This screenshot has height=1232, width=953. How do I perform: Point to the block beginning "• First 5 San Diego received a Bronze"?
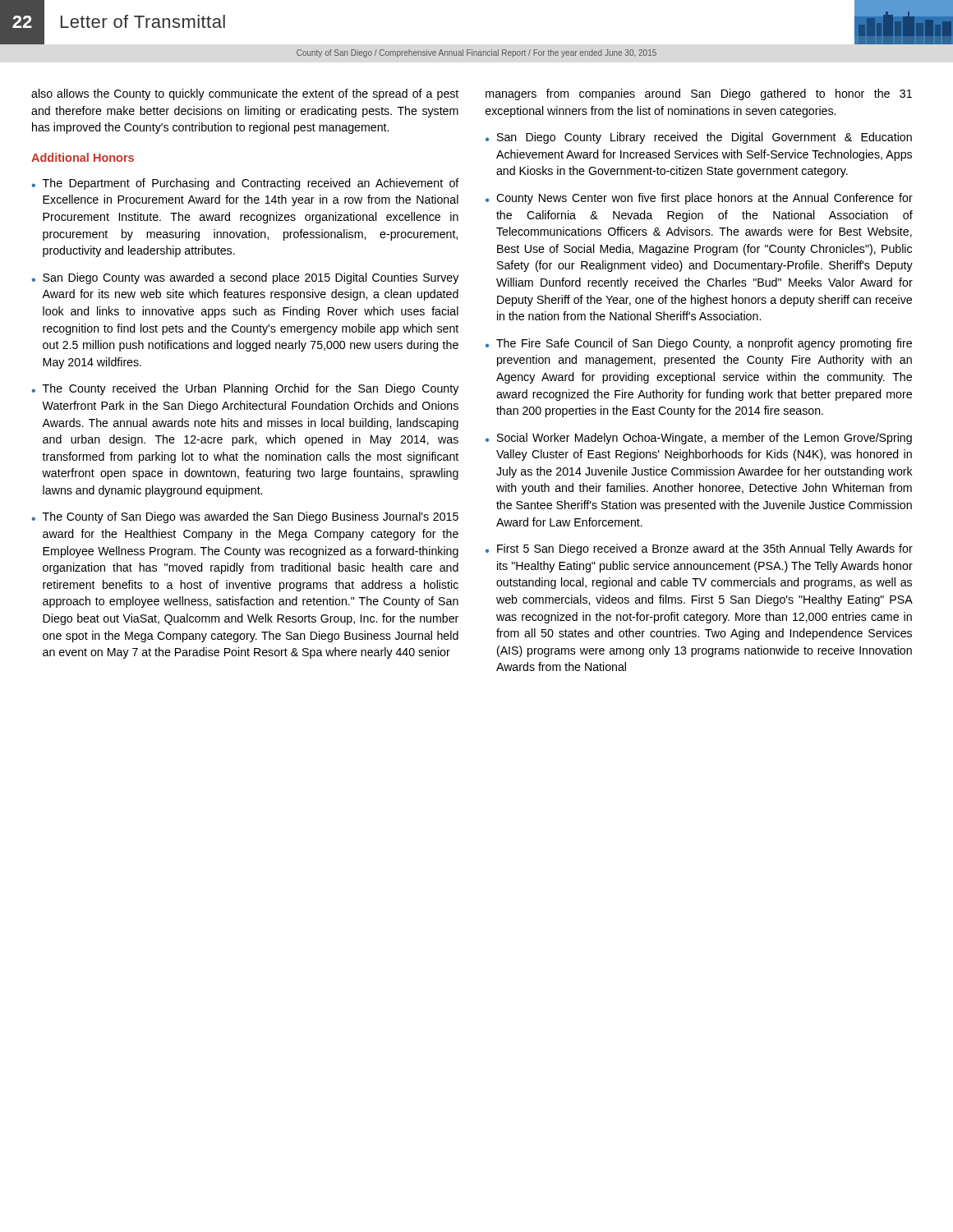(699, 608)
